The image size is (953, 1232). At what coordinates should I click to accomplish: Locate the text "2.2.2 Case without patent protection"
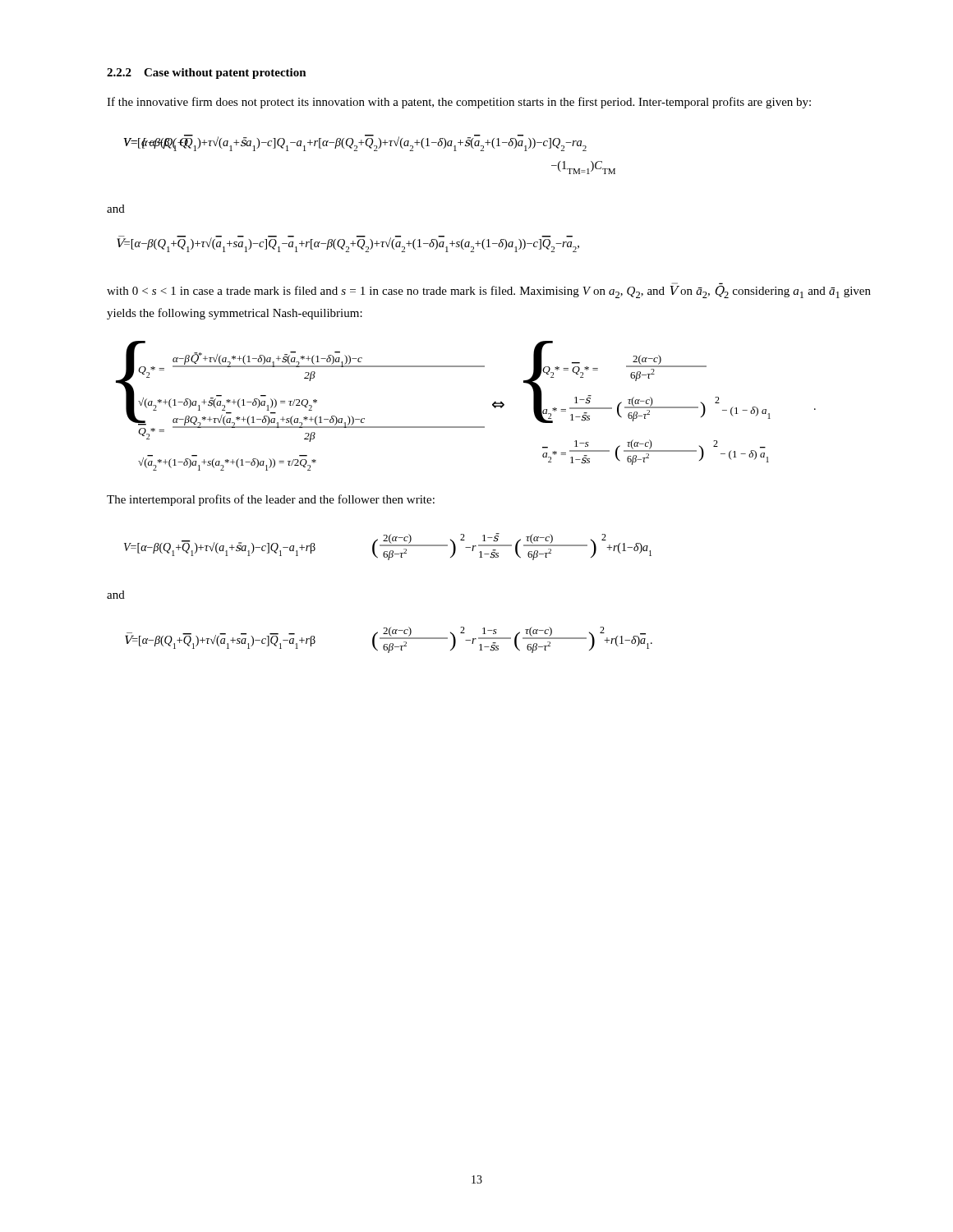[206, 72]
